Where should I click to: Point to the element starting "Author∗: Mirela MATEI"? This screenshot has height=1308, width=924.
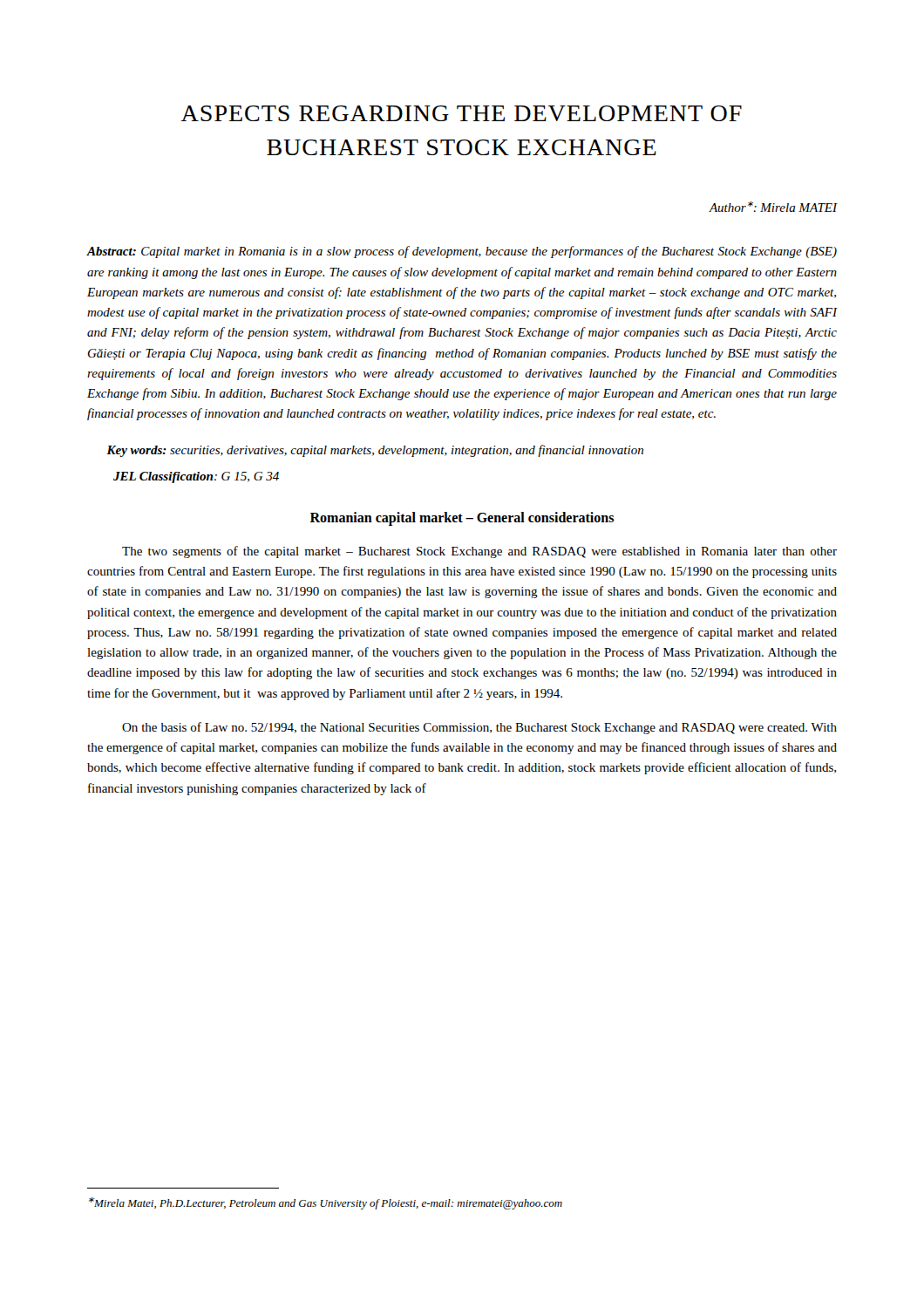(x=773, y=207)
